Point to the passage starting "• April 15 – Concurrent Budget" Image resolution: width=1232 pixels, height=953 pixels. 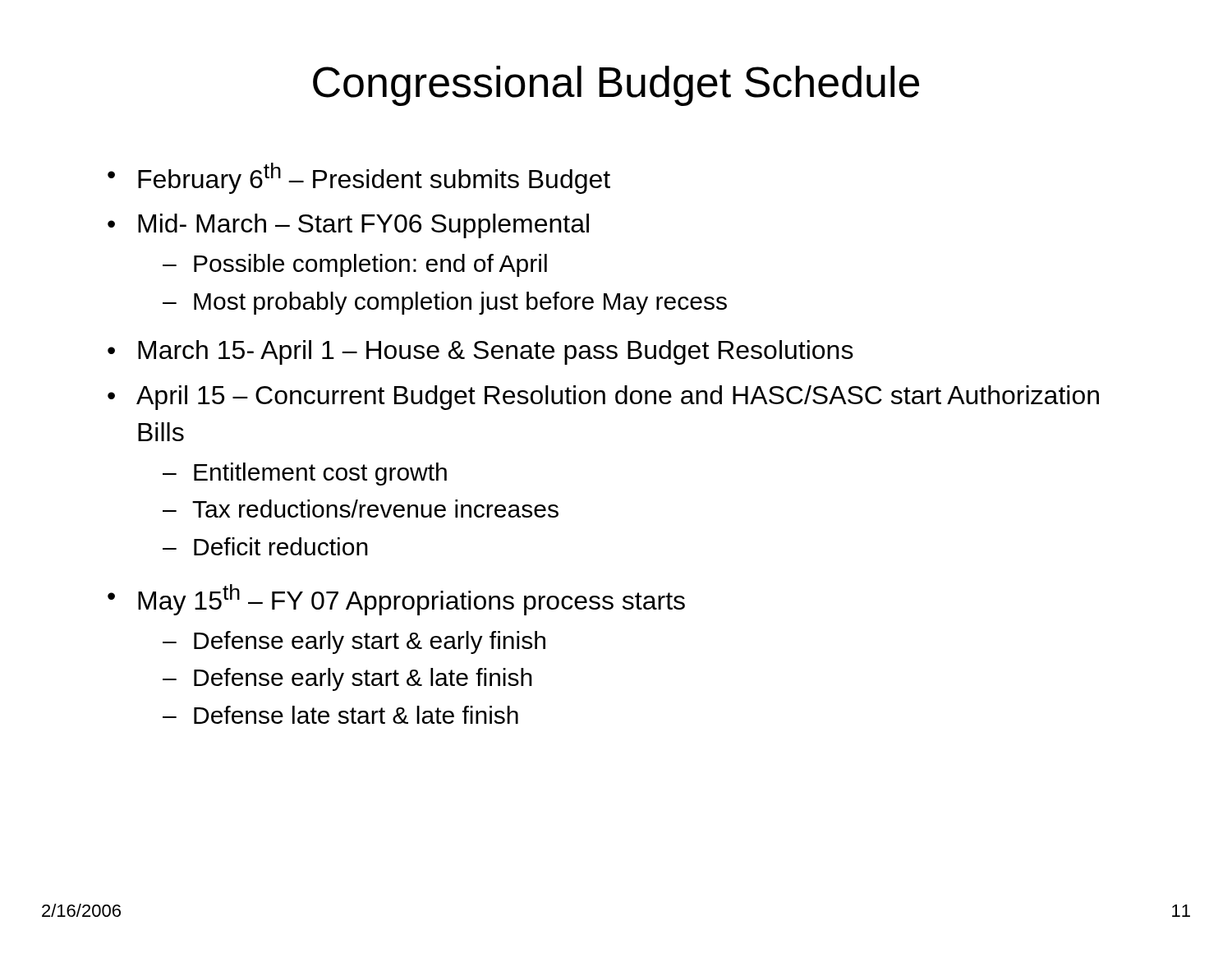coord(603,398)
